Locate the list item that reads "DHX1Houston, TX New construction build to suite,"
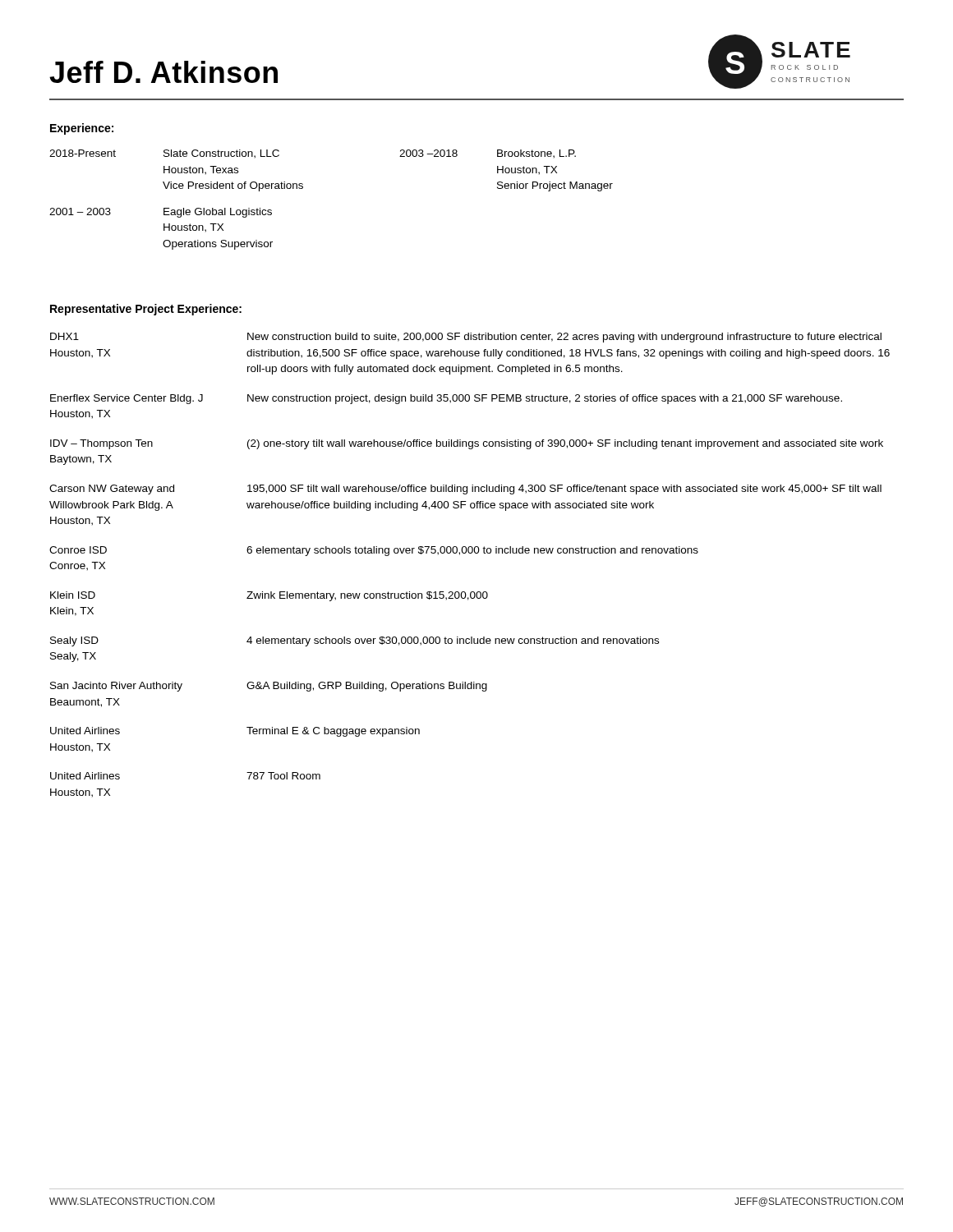 click(x=476, y=353)
